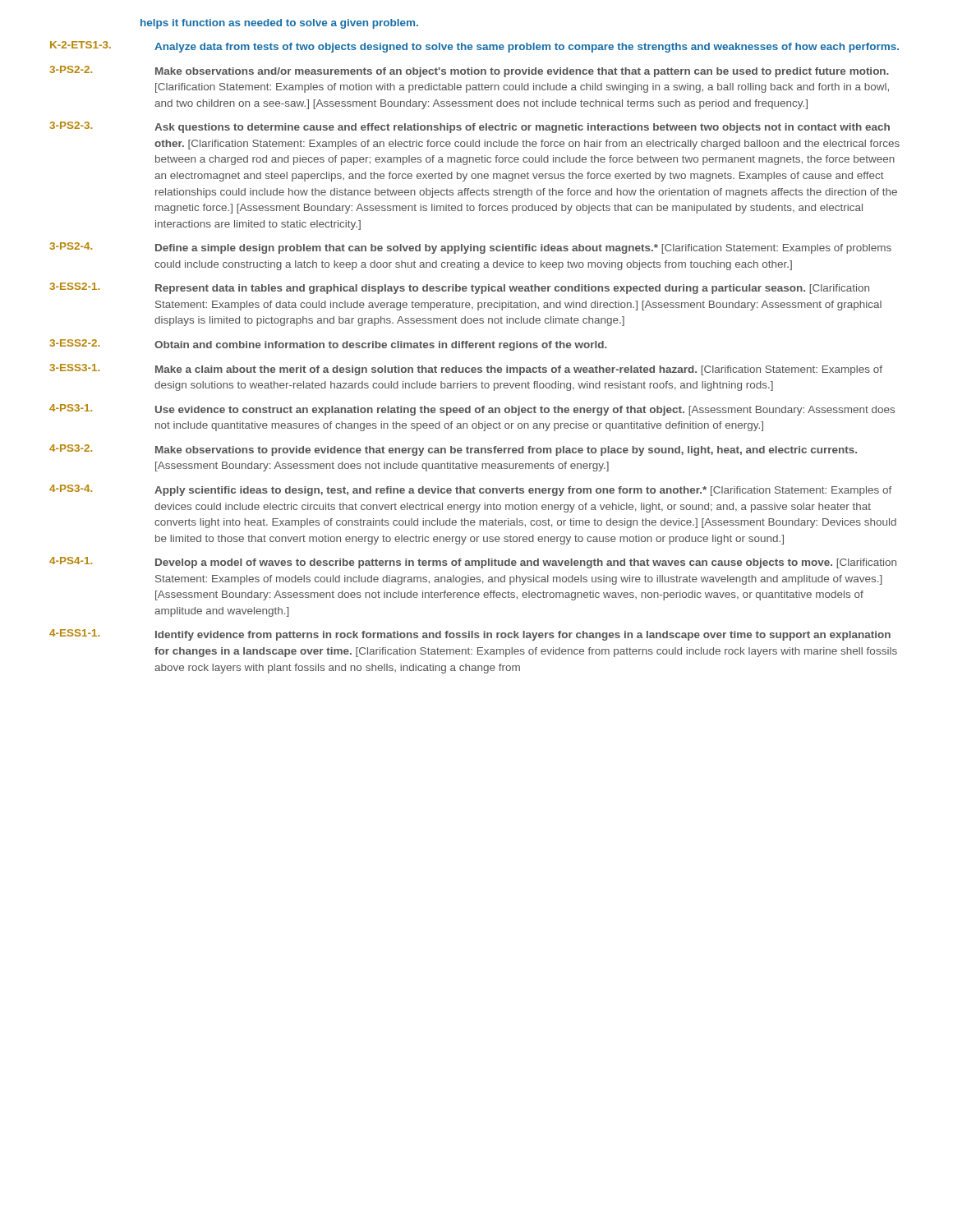Locate the text block starting "3-ESS3-1. Make a"
The image size is (953, 1232).
pos(476,377)
